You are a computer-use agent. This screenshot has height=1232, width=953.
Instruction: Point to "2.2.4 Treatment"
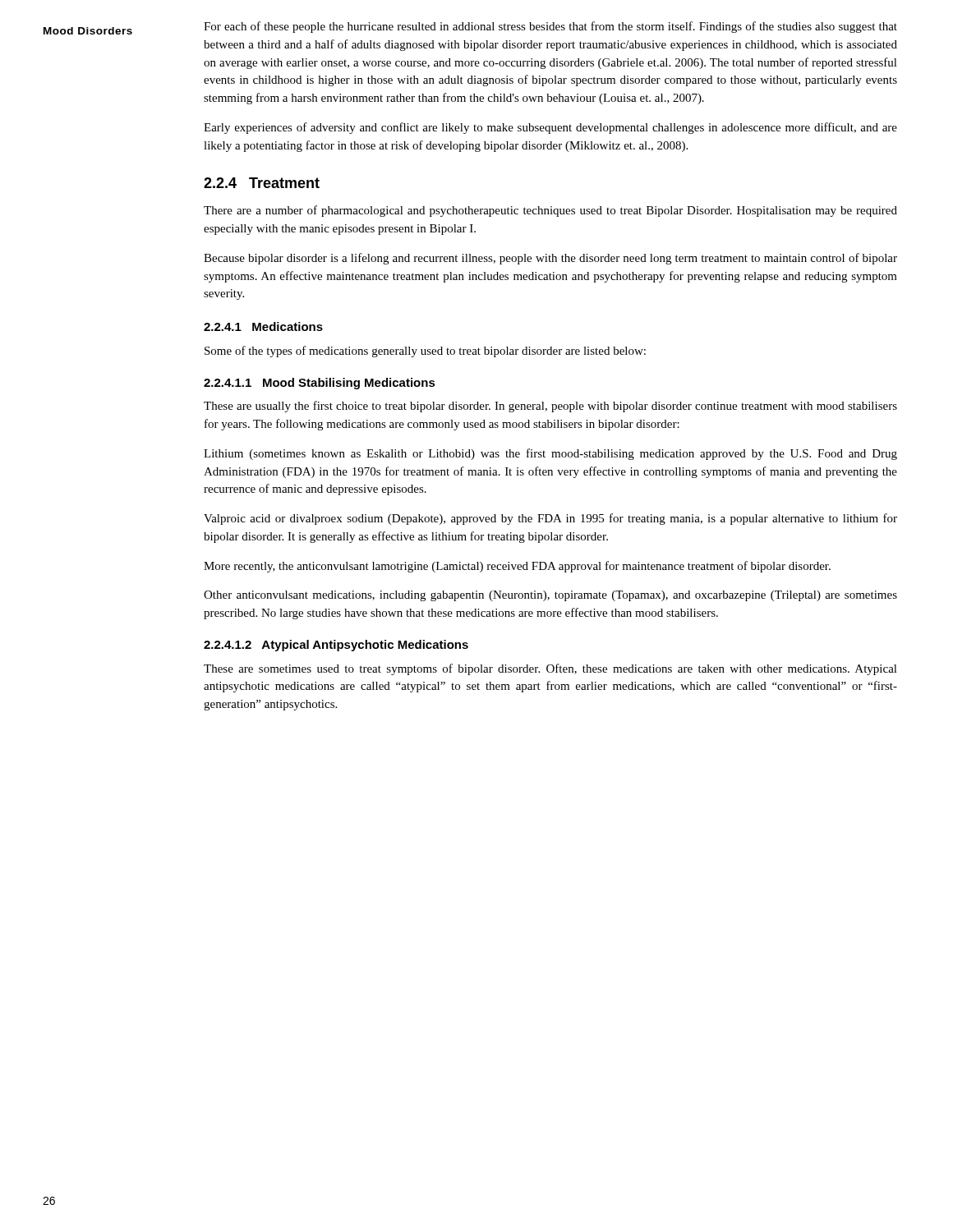coord(262,183)
